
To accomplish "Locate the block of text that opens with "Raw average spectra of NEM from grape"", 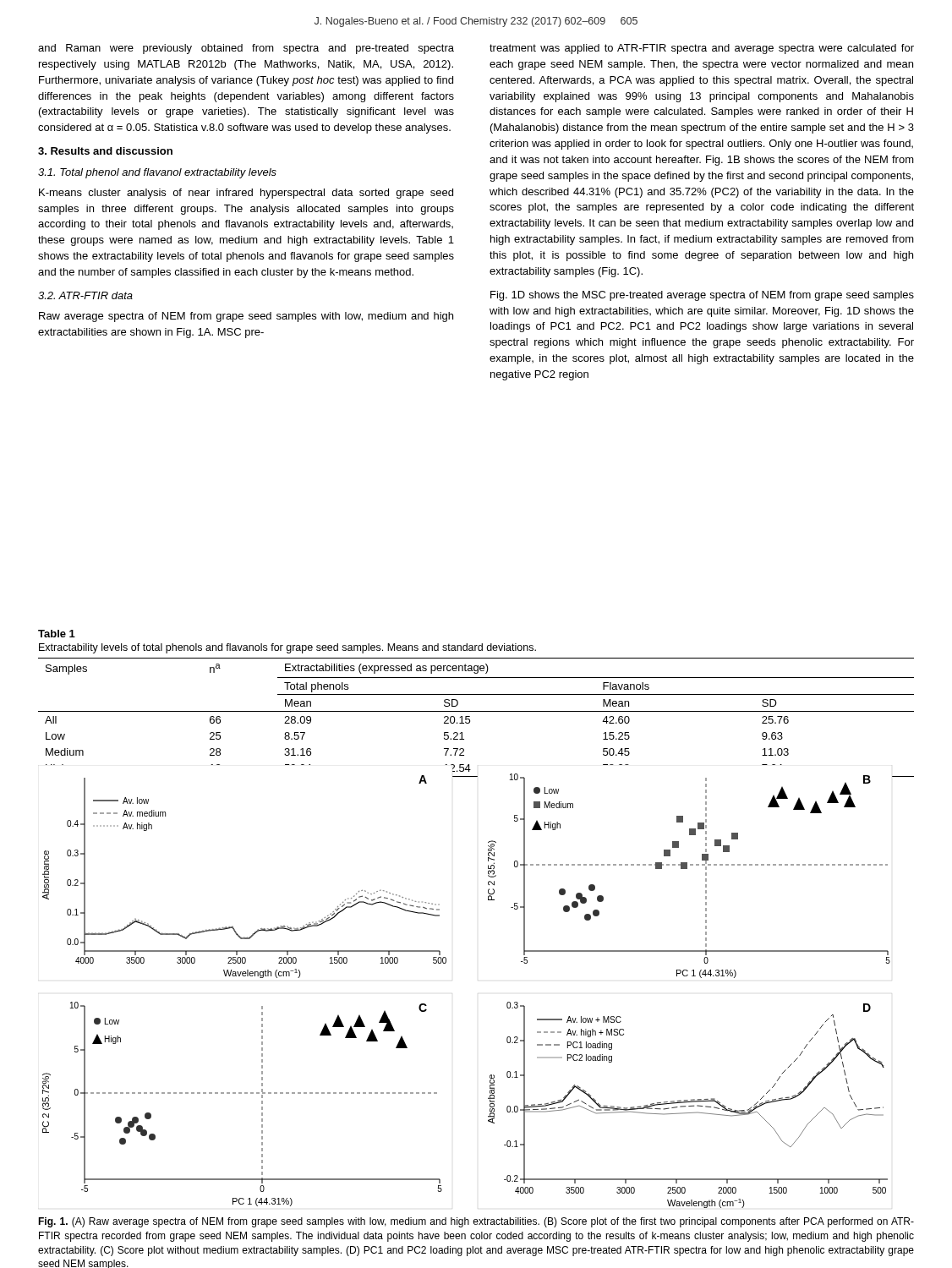I will [x=246, y=323].
